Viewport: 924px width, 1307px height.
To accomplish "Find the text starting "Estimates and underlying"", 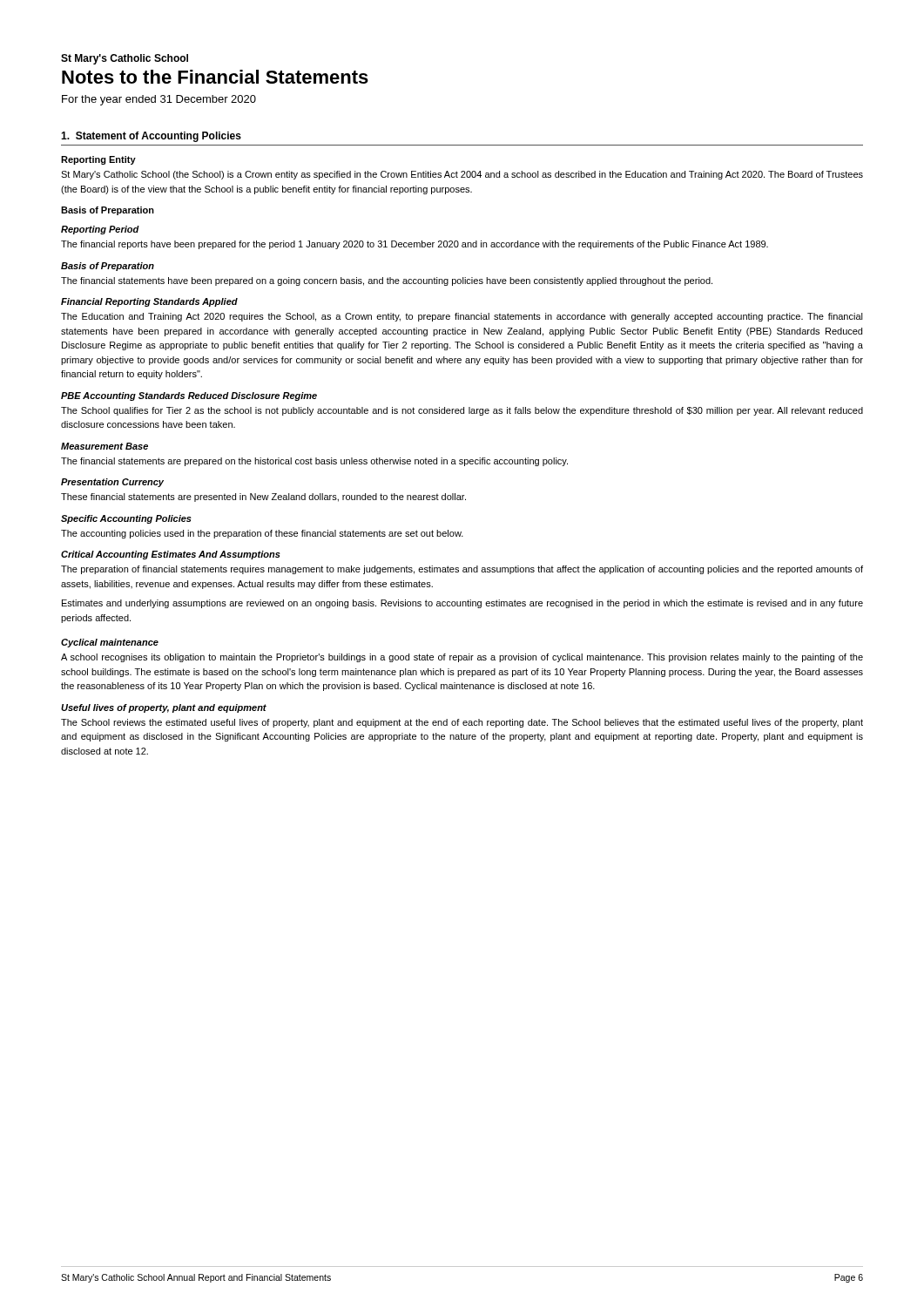I will (462, 610).
